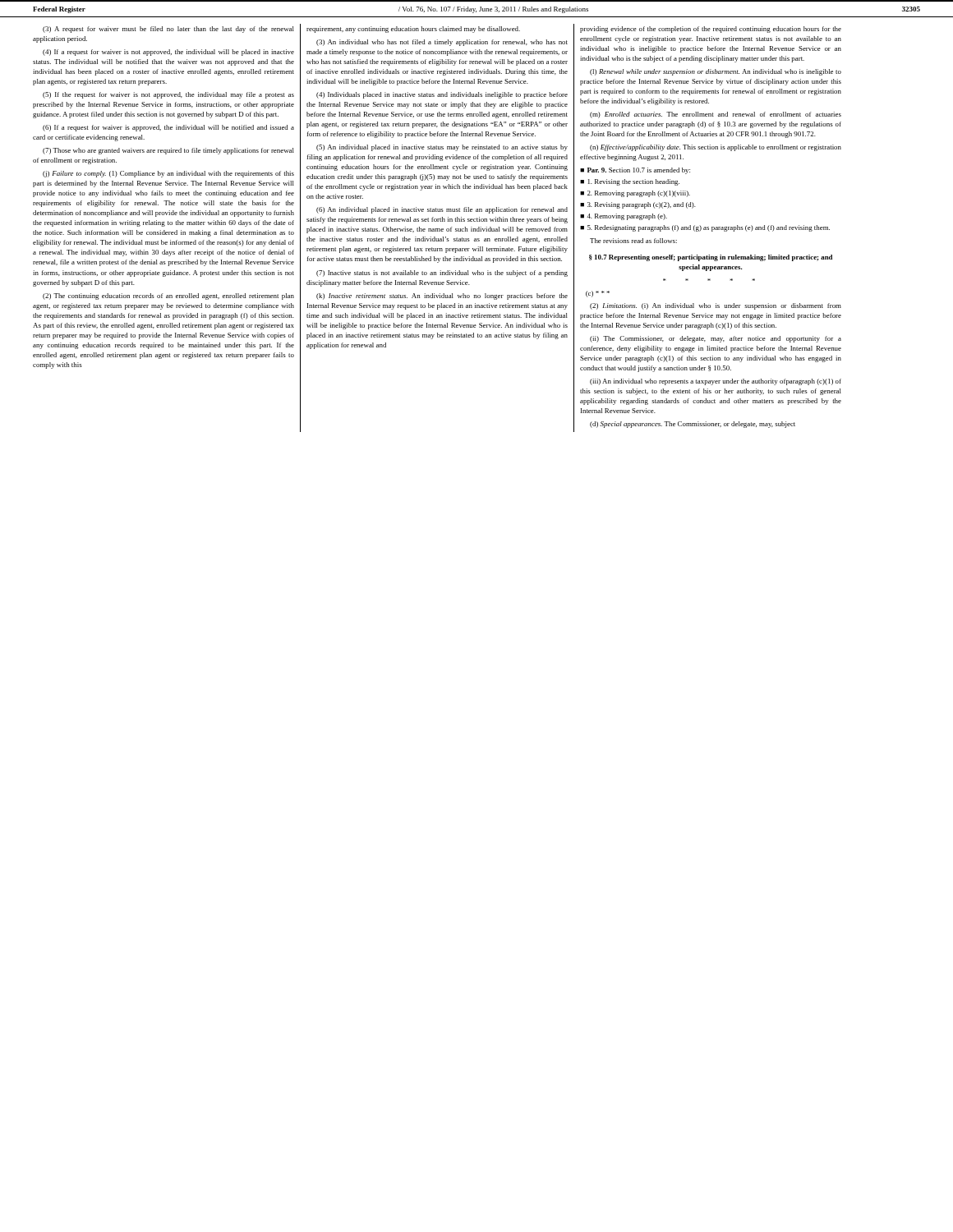Locate the text block starting "* * * *"
This screenshot has width=953, height=1232.
pos(711,281)
